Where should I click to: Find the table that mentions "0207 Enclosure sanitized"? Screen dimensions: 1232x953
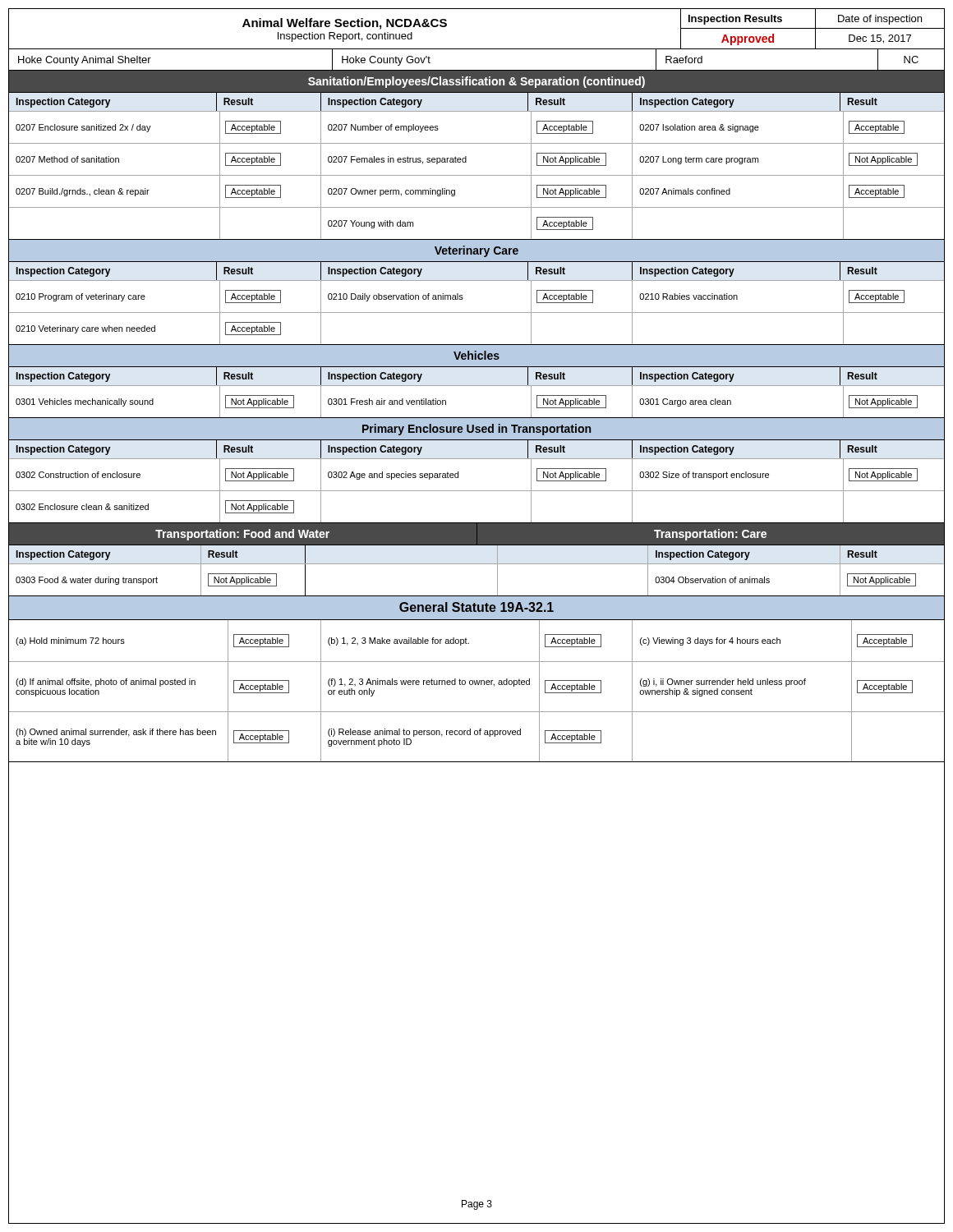click(x=476, y=176)
